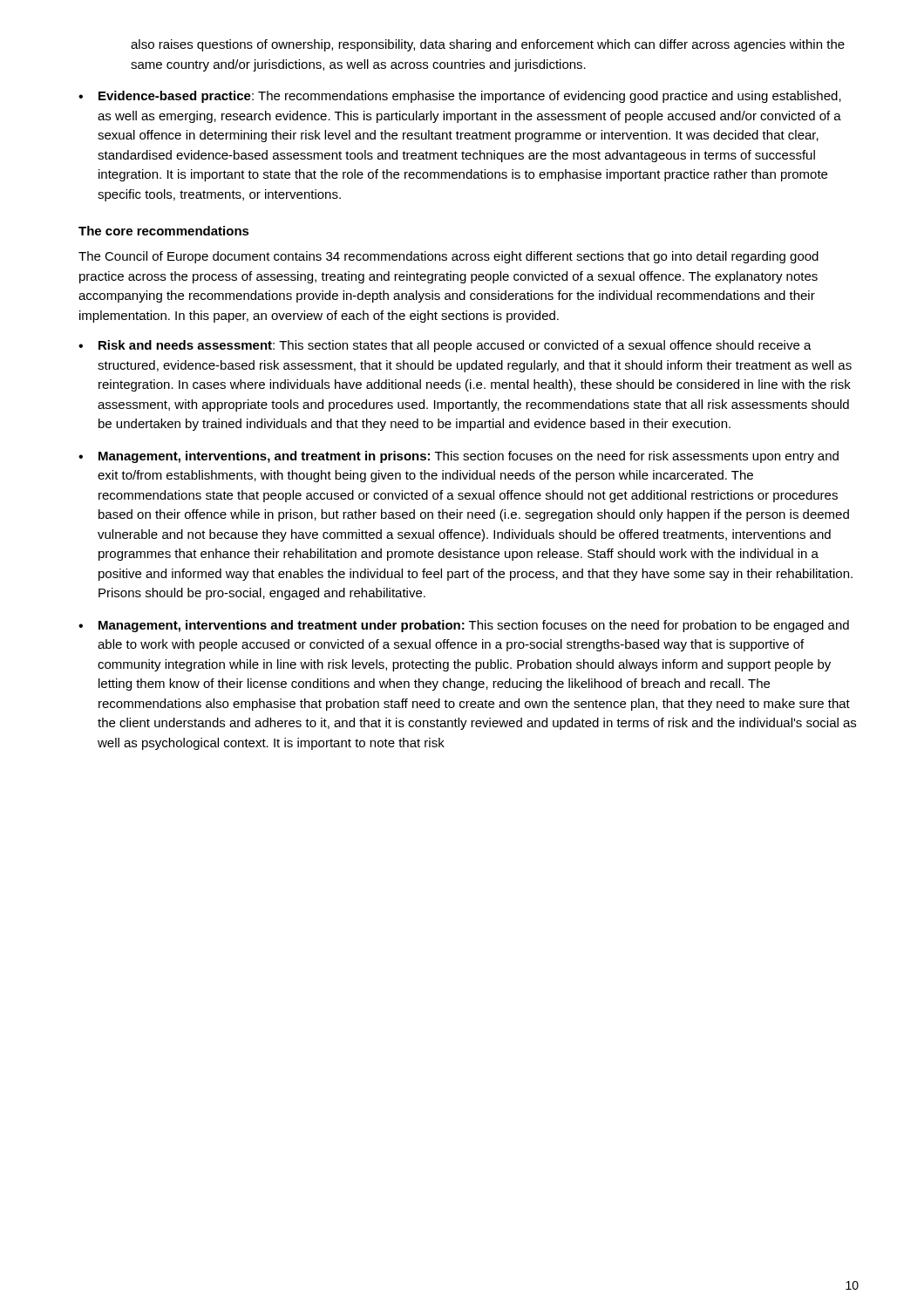Viewport: 924px width, 1308px height.
Task: Find the block on this page that starts "• Management, interventions and treatment under probation:"
Action: pos(469,684)
